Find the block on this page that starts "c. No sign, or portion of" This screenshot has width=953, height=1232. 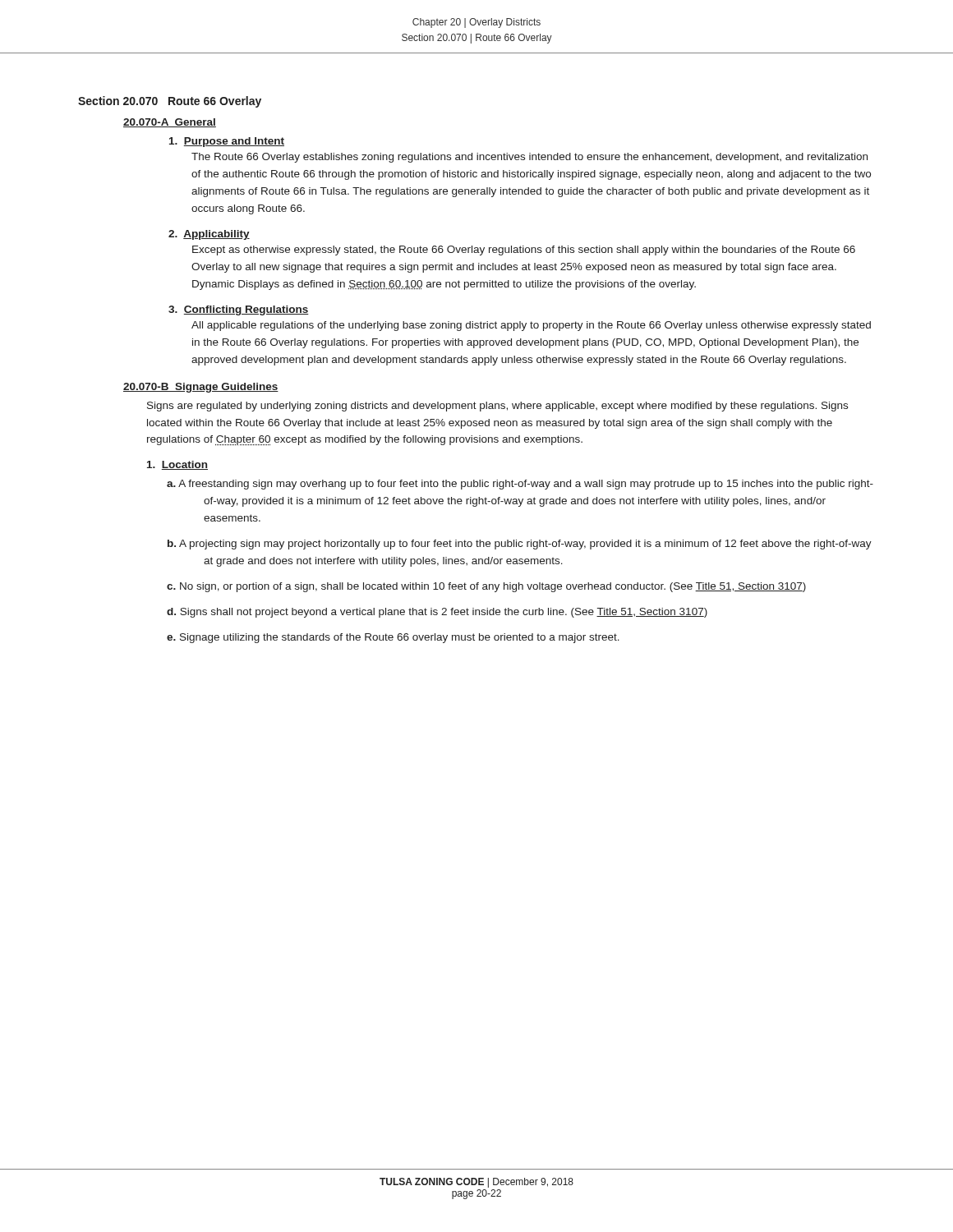coord(486,586)
